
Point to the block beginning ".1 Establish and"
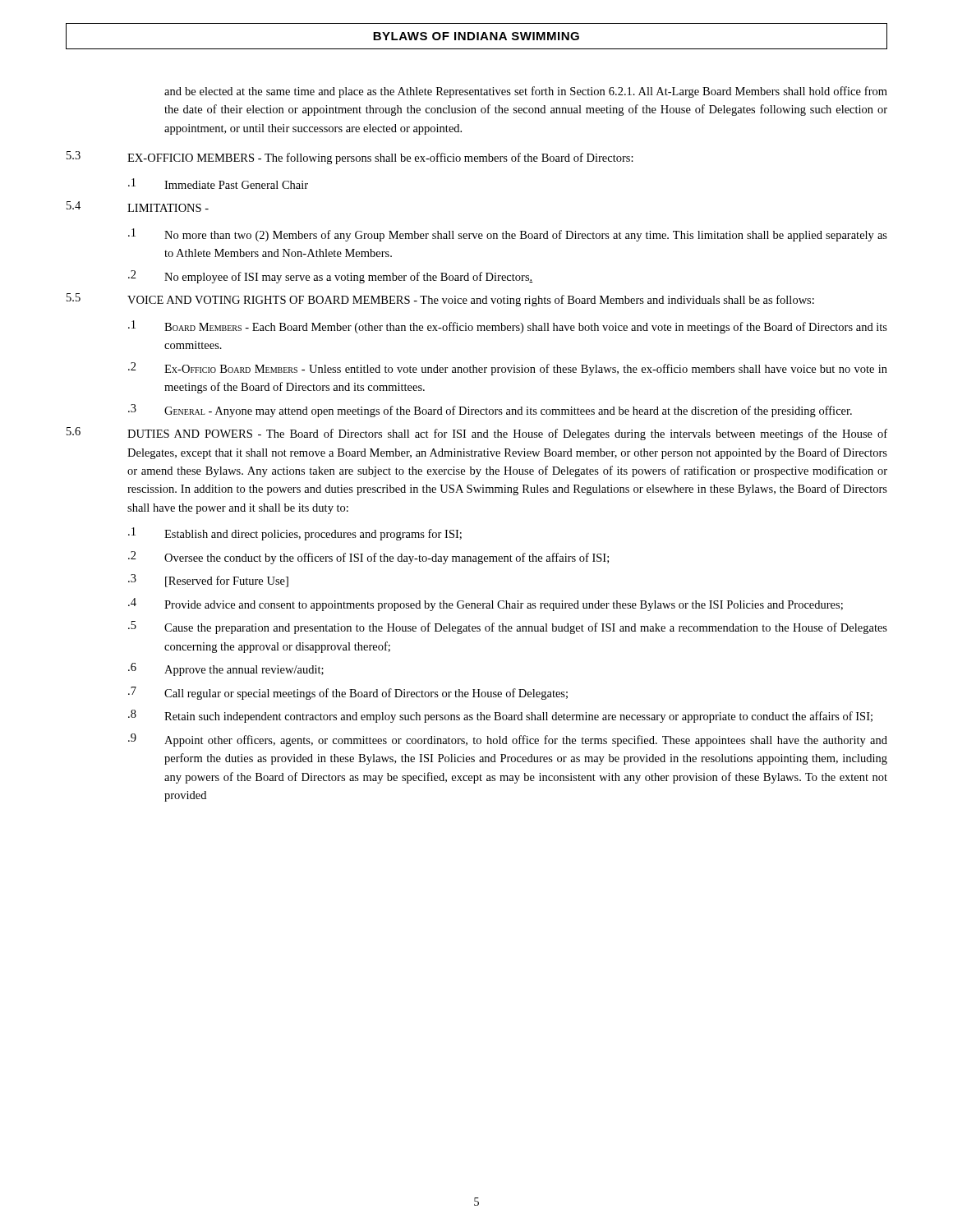click(x=295, y=534)
